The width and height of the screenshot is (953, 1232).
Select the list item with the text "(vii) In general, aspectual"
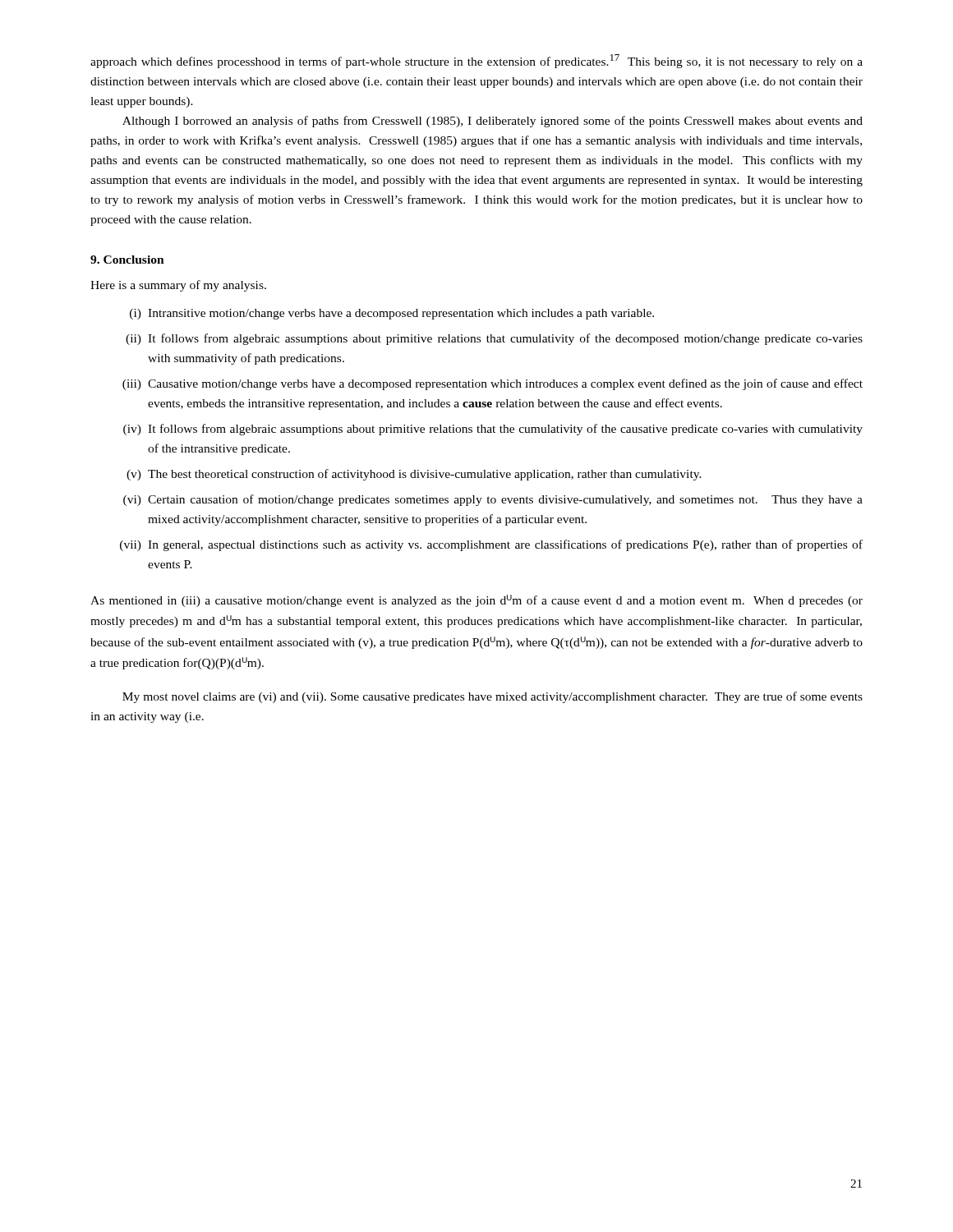click(476, 555)
